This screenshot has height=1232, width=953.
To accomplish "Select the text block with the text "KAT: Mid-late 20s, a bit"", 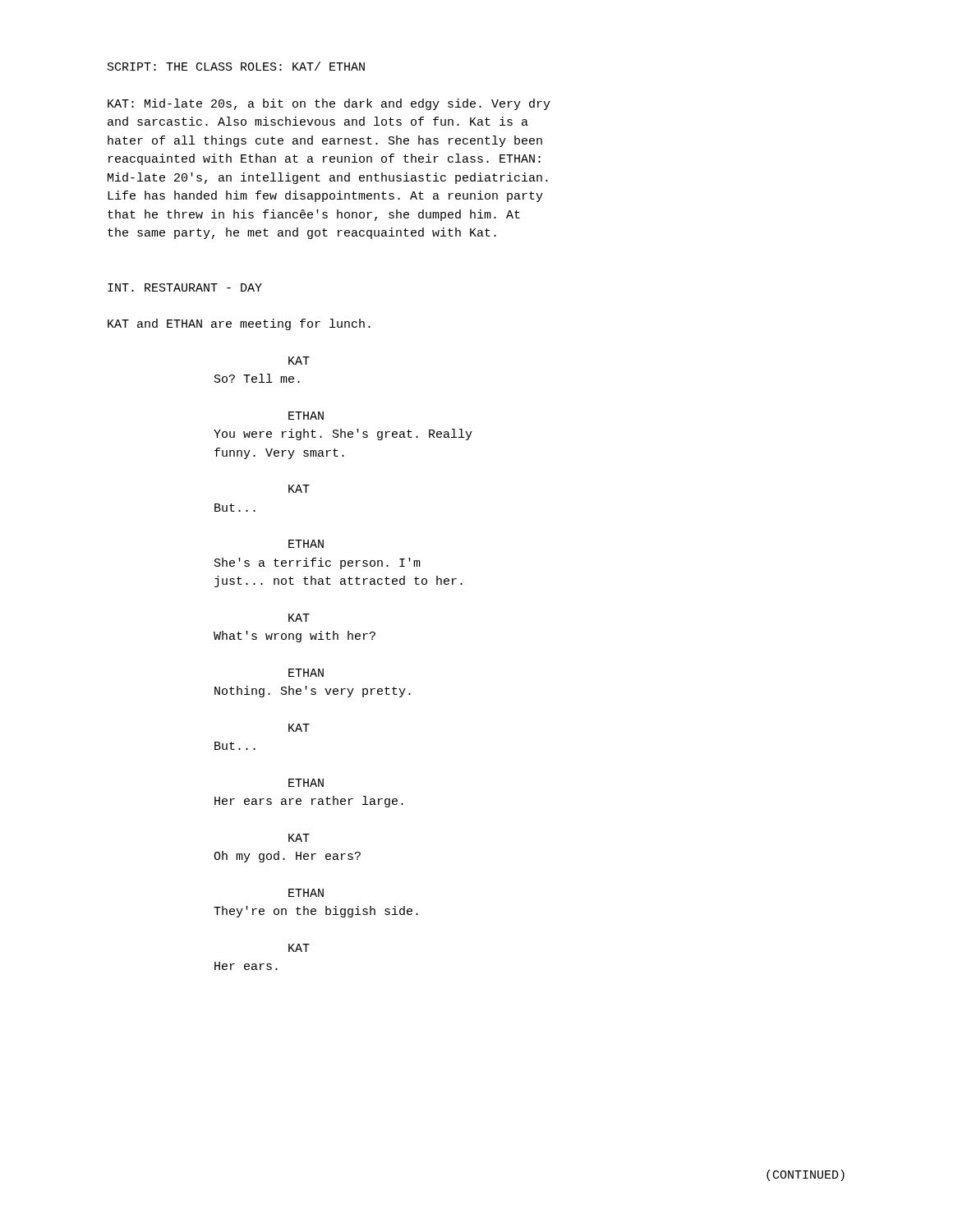I will point(329,169).
